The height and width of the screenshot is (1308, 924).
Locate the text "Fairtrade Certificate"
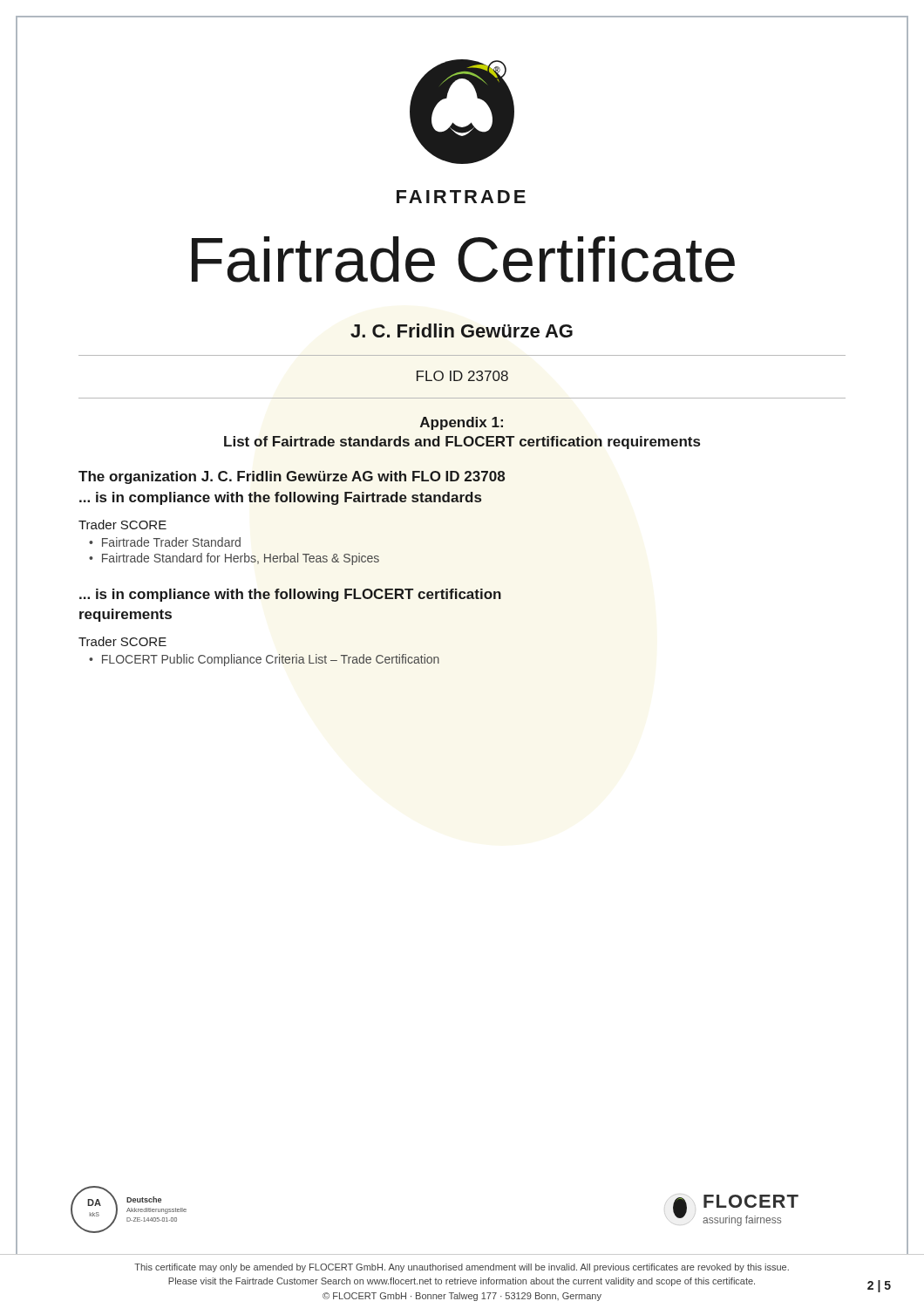click(x=462, y=260)
